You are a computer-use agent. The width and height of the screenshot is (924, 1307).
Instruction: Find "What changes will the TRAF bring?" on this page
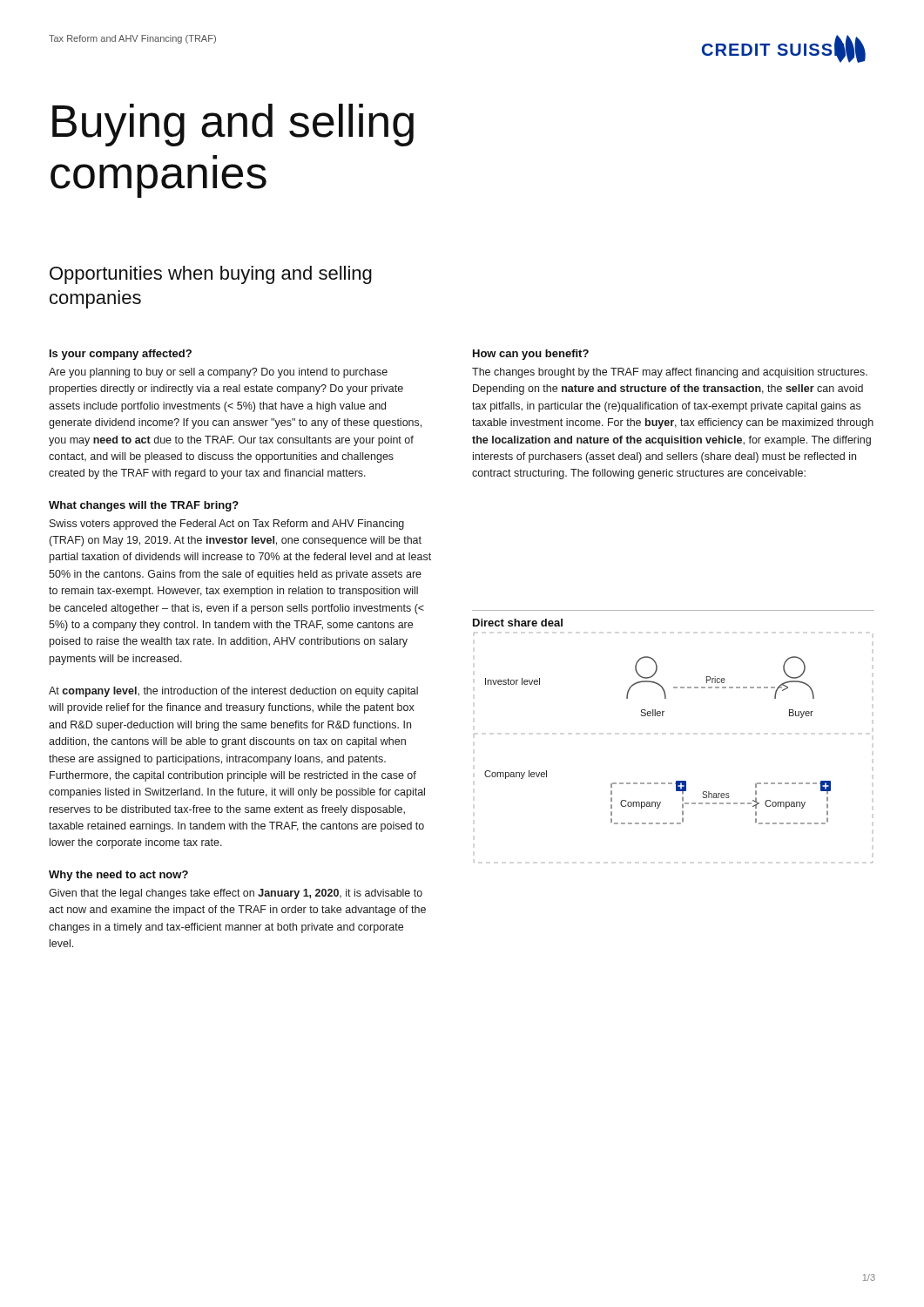tap(144, 505)
